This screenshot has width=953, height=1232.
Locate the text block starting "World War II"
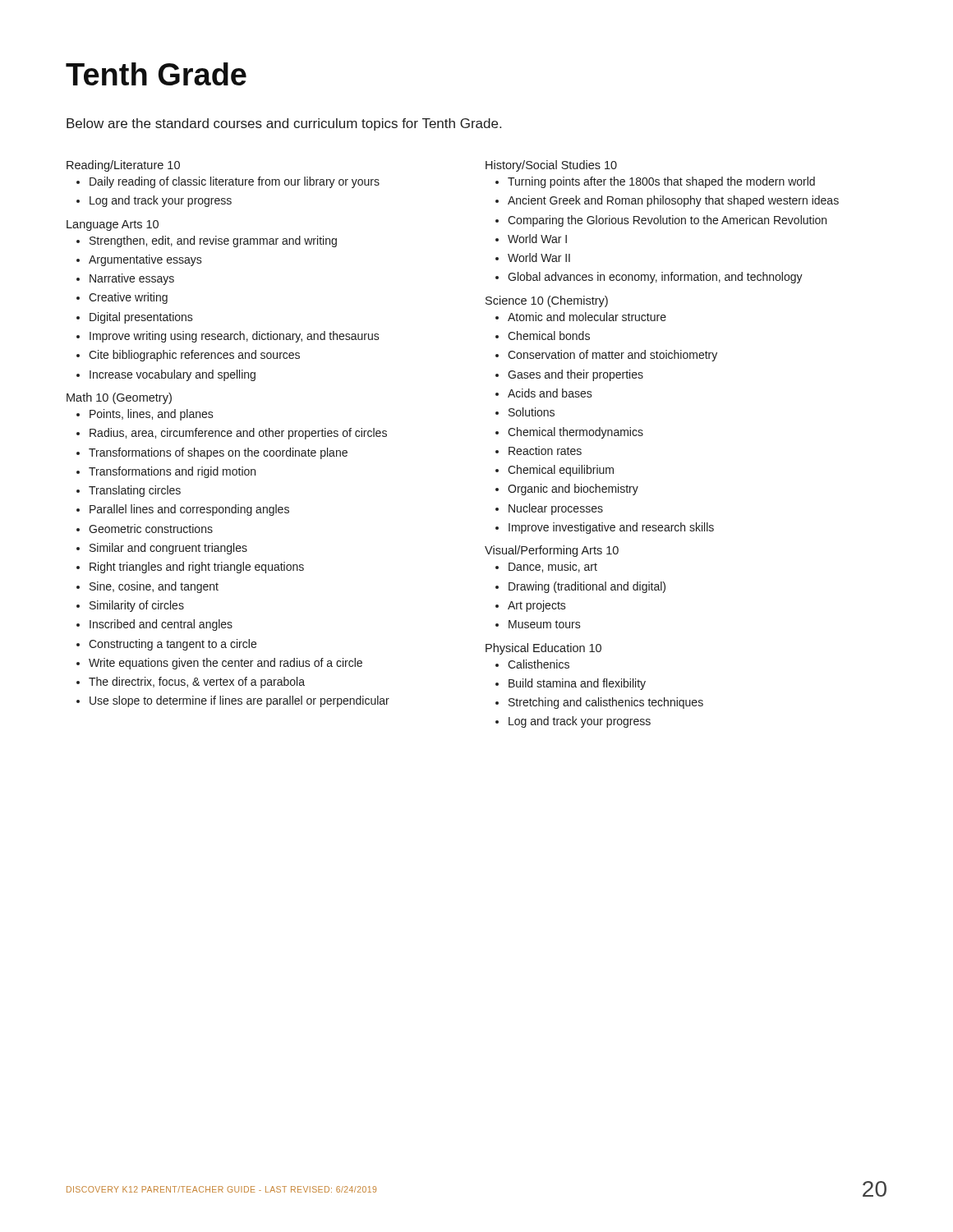(x=539, y=258)
